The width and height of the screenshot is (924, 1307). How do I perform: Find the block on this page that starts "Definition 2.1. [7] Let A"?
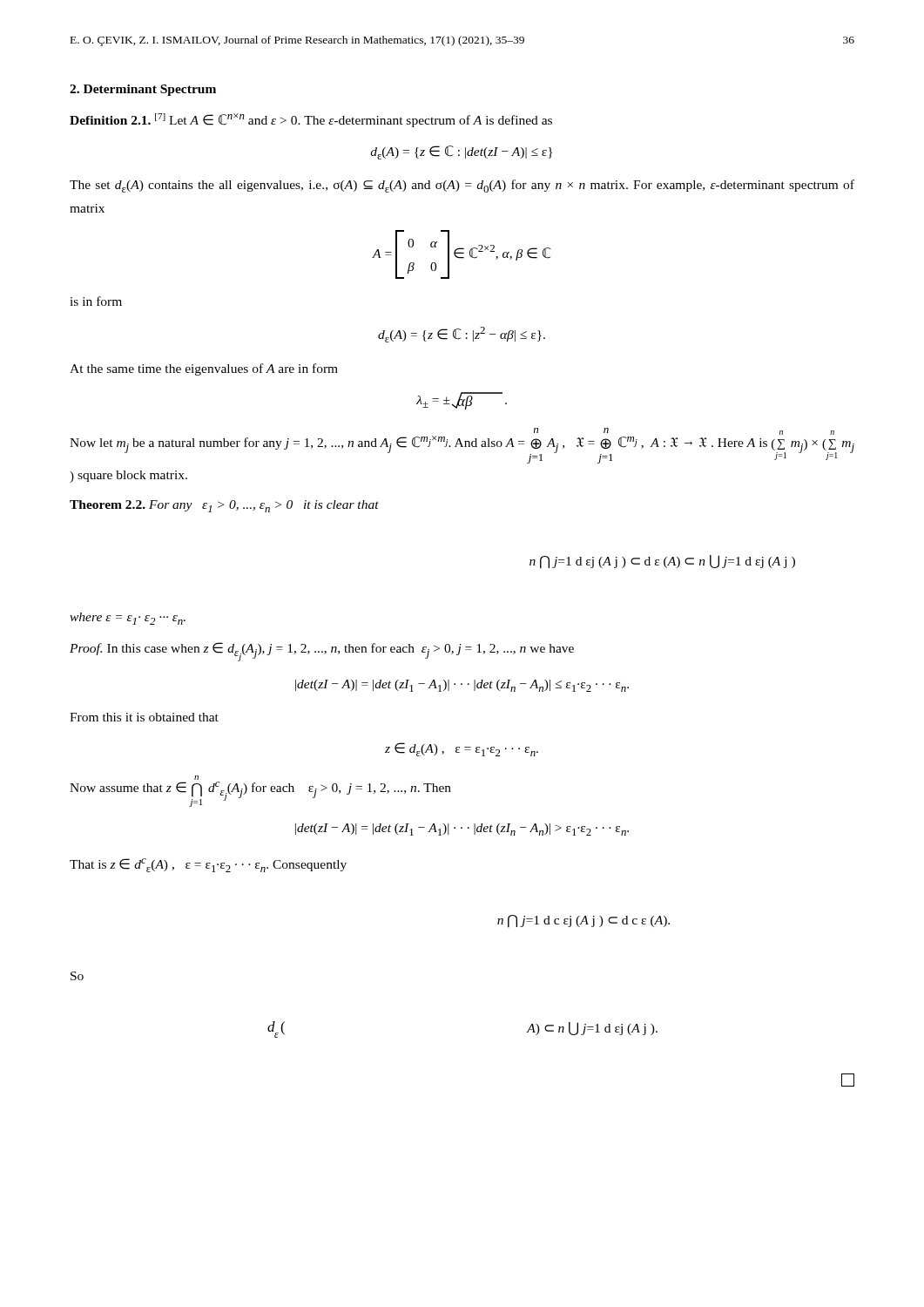311,118
